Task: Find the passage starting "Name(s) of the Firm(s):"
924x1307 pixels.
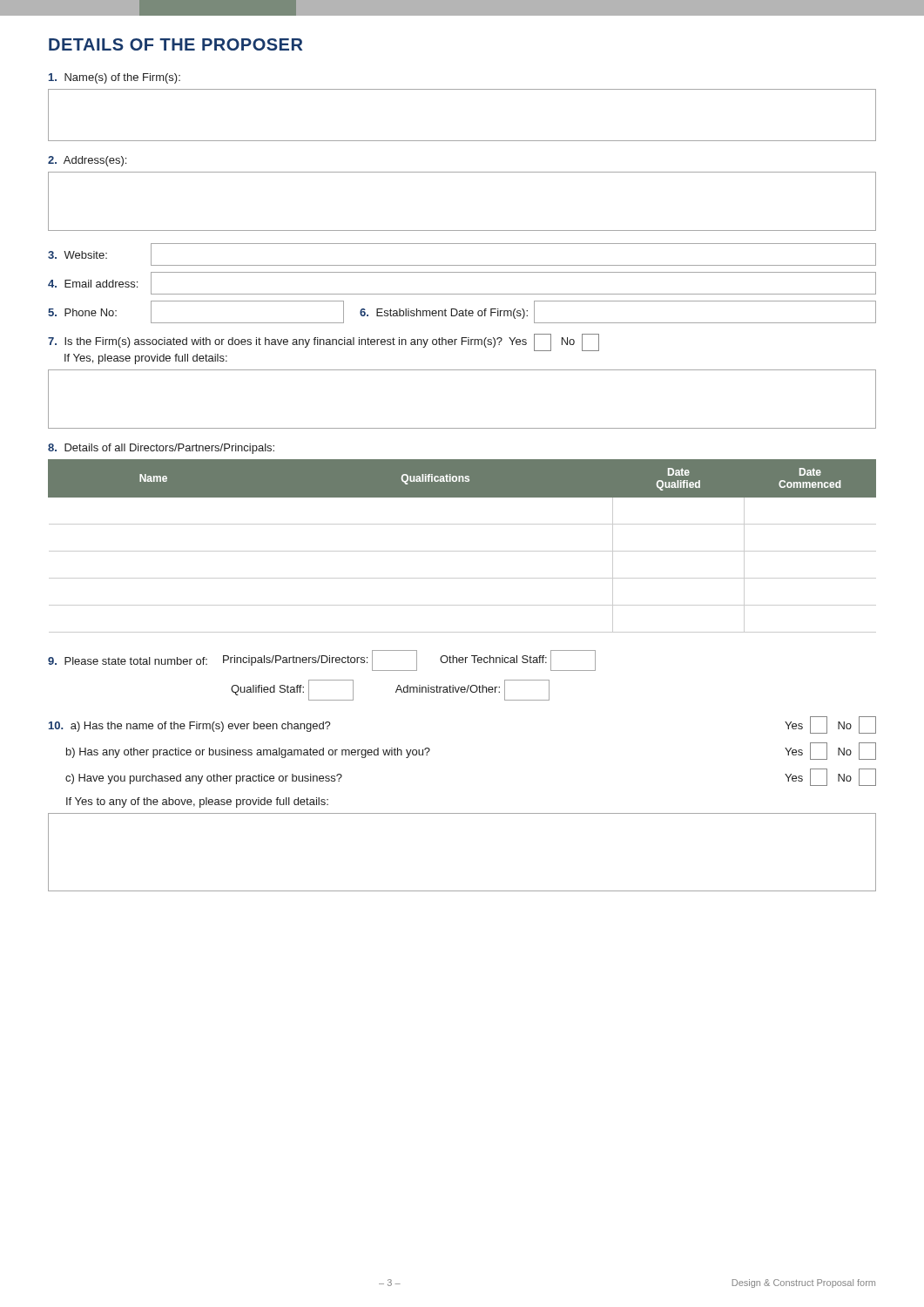Action: click(114, 77)
